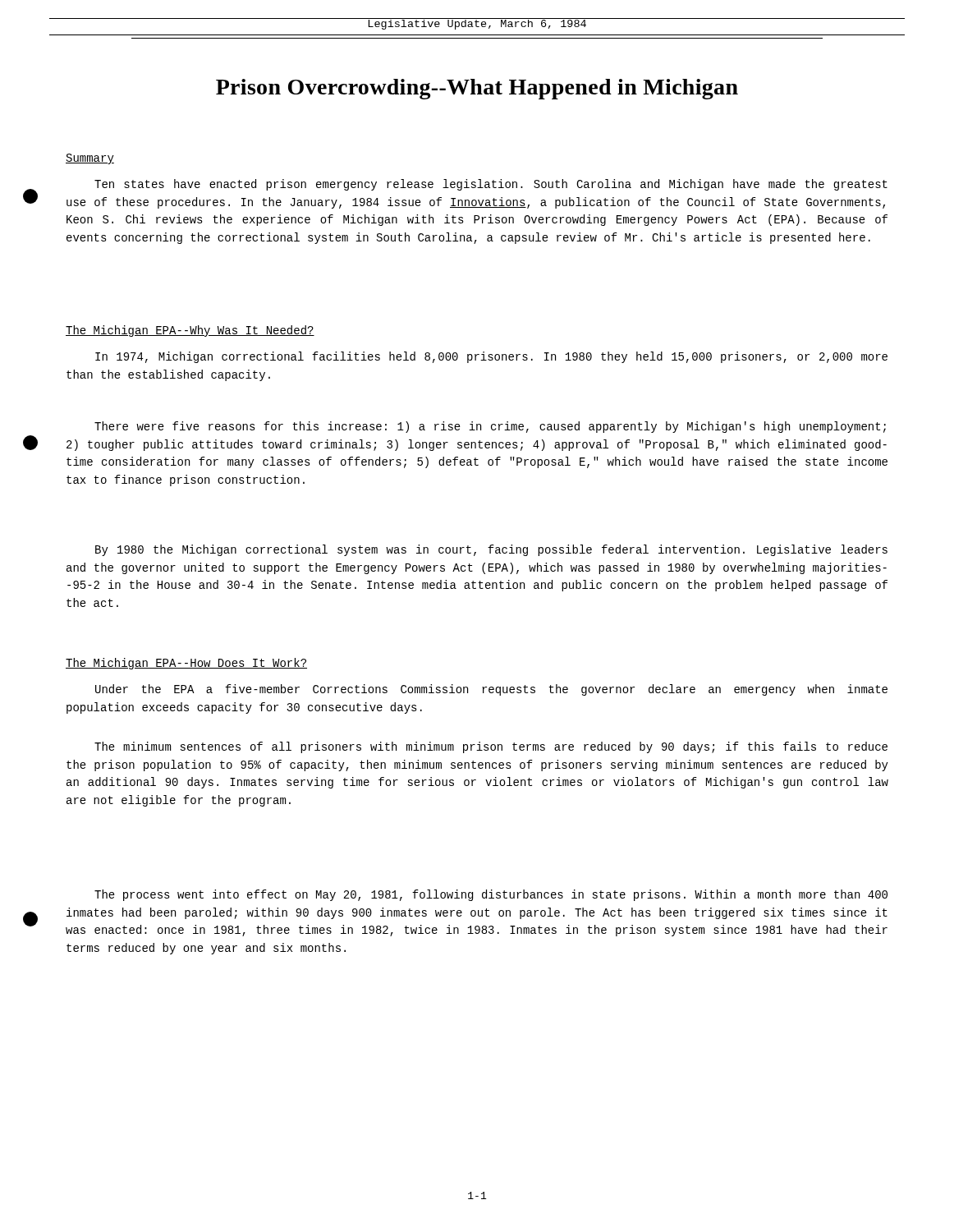Navigate to the region starting "By 1980 the Michigan"

click(477, 578)
